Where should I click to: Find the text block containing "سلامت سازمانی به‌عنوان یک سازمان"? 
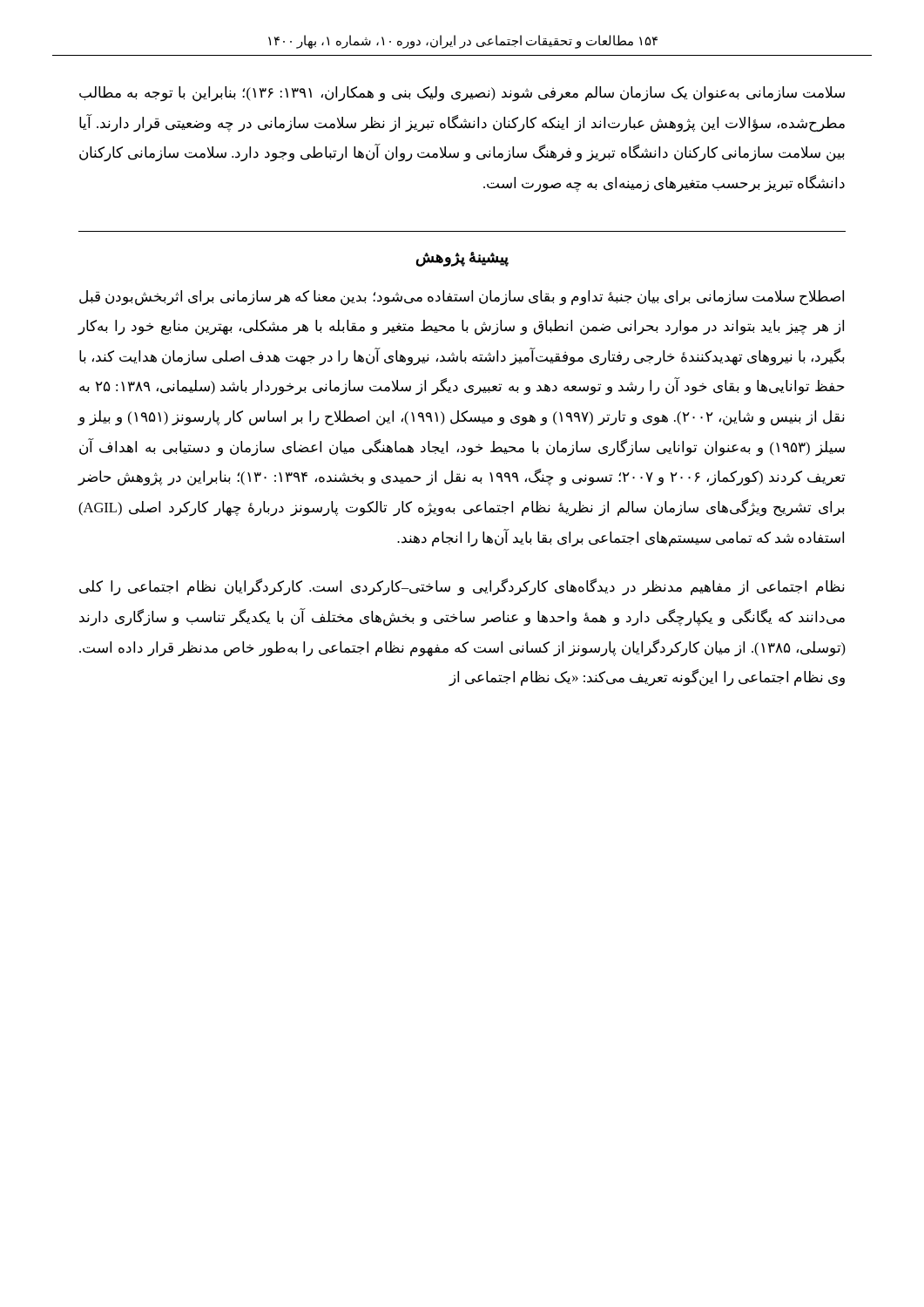click(462, 138)
